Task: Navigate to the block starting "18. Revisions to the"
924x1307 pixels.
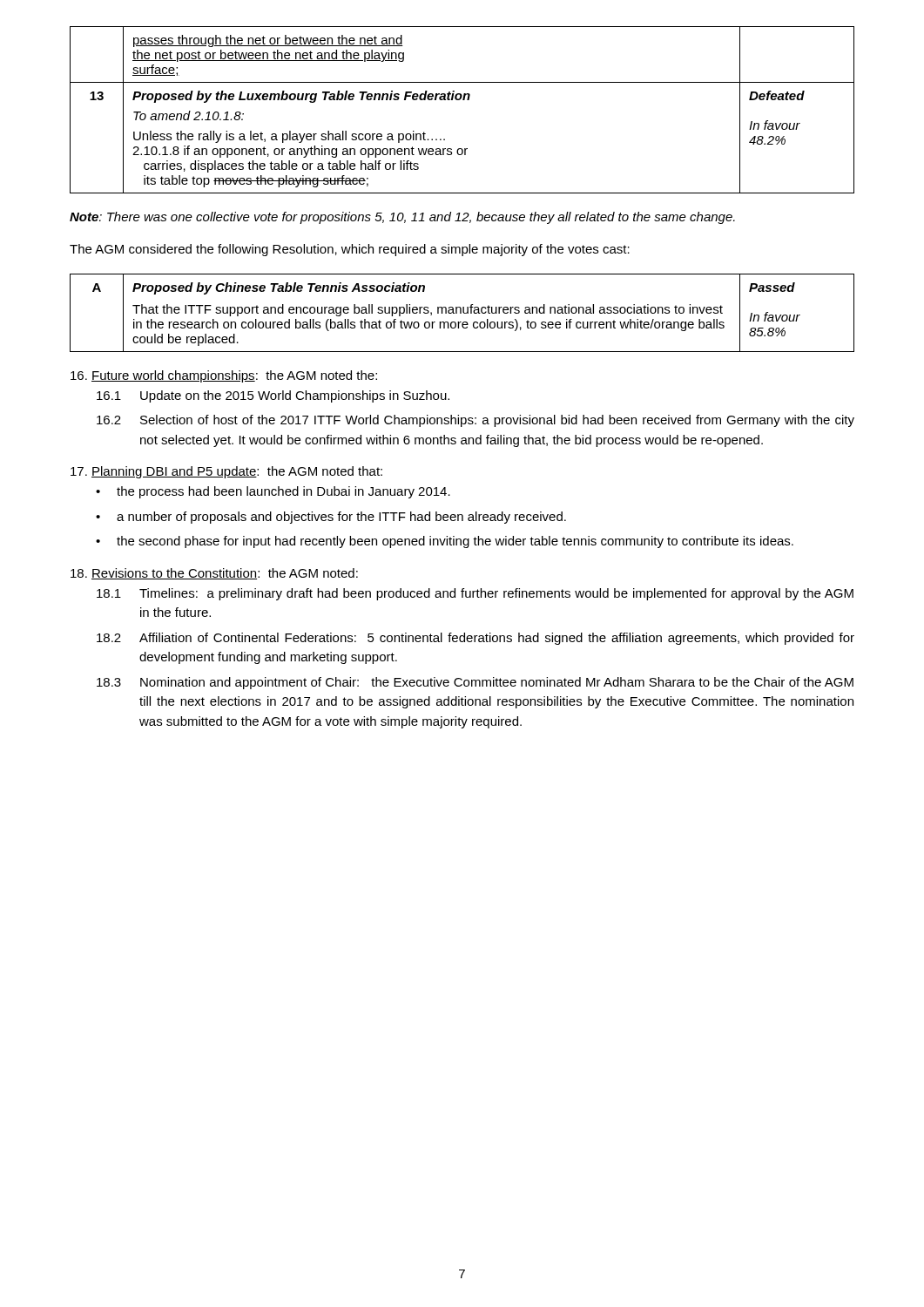Action: [462, 648]
